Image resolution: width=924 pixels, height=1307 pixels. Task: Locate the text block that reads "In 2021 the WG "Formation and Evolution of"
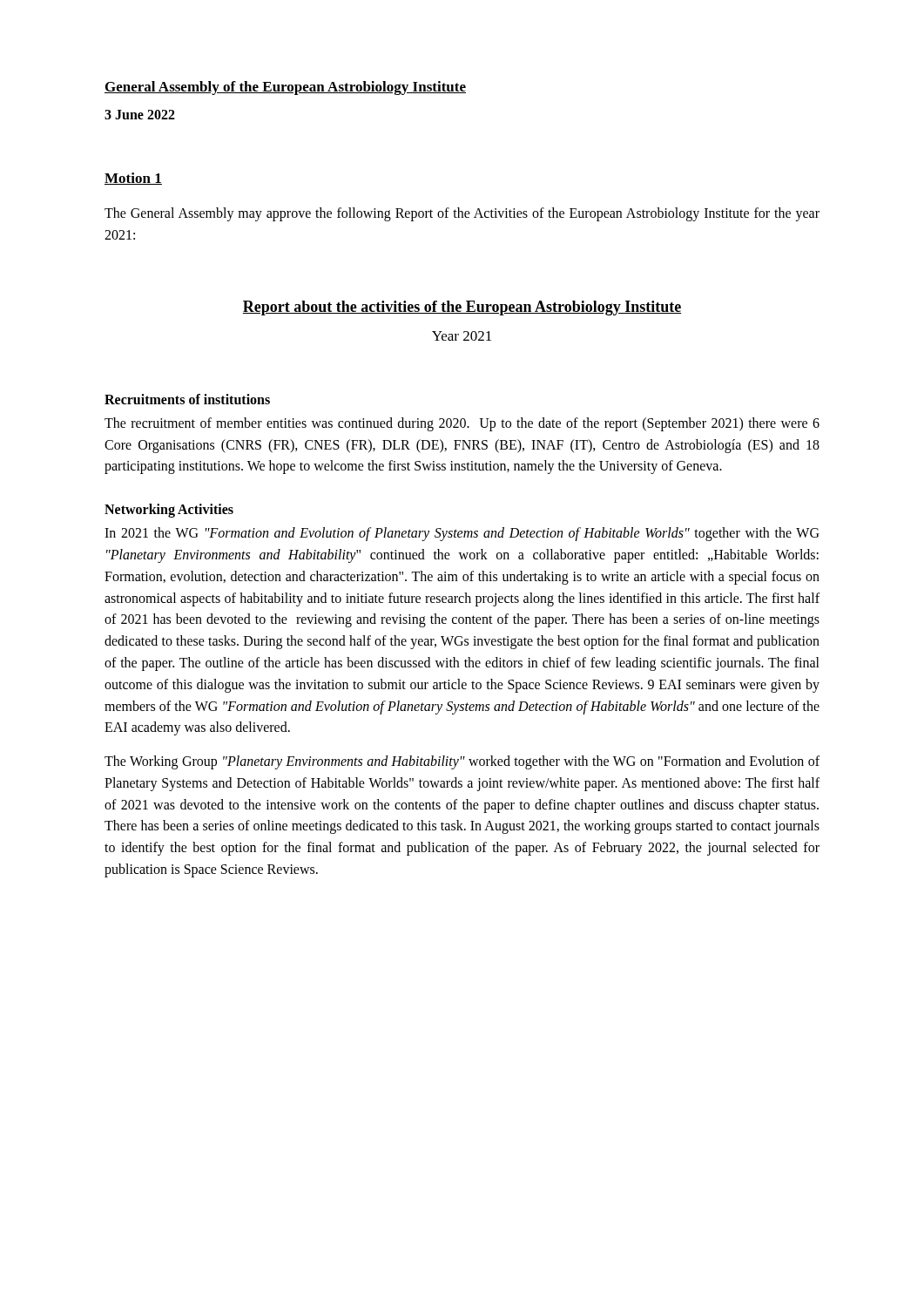[x=462, y=630]
